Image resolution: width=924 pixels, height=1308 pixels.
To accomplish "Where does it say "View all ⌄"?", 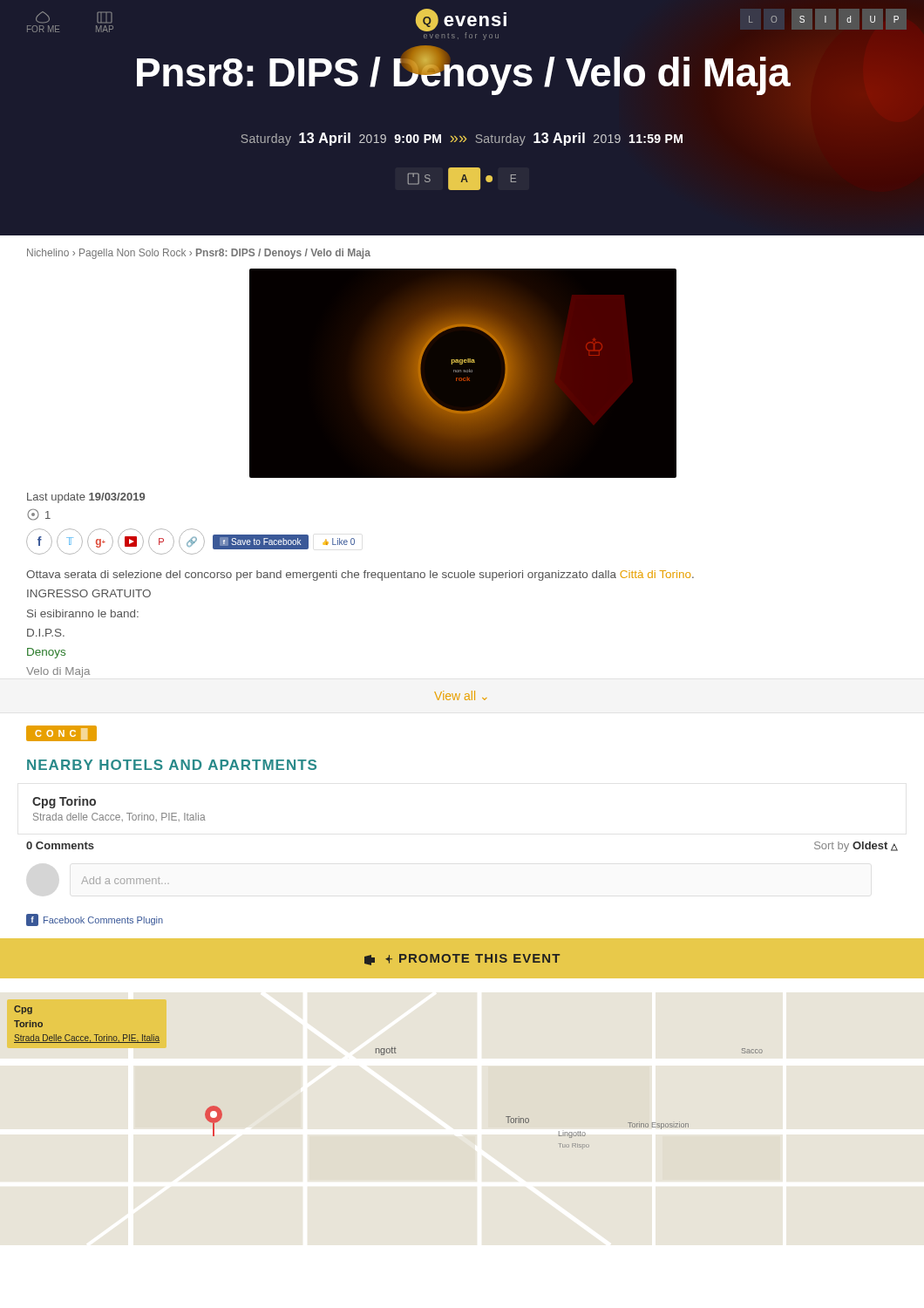I will click(462, 696).
